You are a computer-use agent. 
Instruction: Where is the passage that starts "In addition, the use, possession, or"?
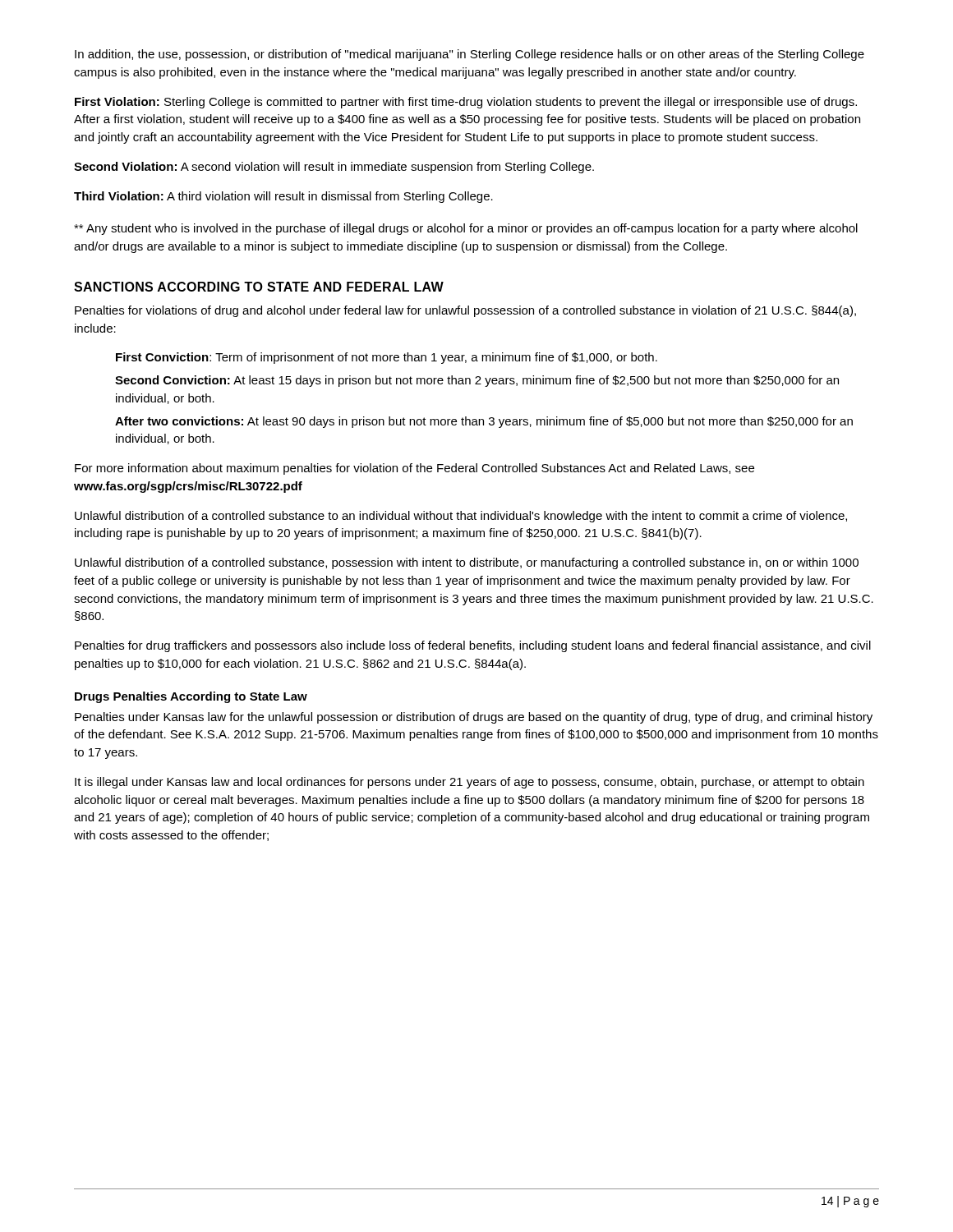click(x=469, y=63)
